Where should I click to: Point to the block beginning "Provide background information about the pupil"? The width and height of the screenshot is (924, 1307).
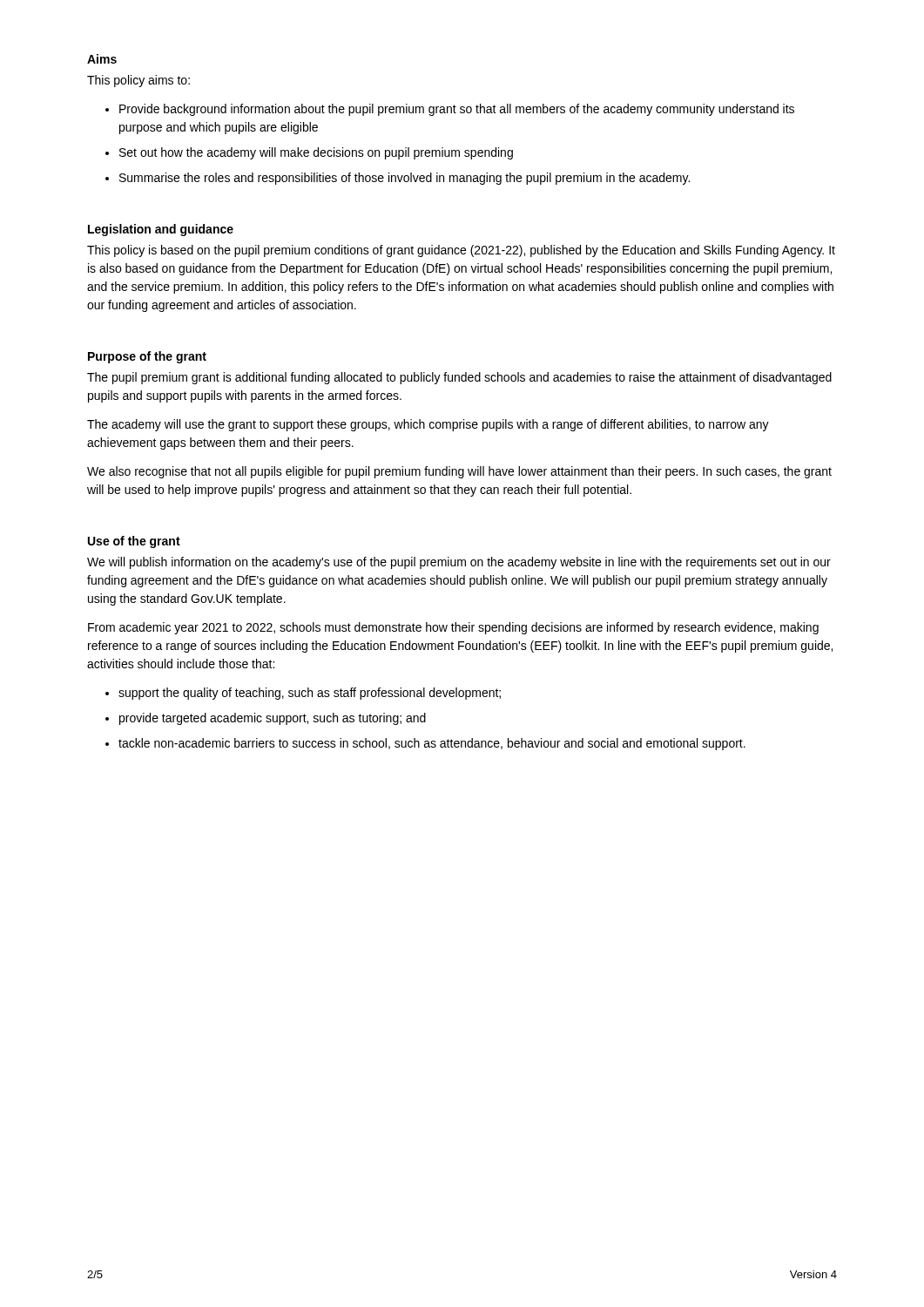(x=457, y=118)
